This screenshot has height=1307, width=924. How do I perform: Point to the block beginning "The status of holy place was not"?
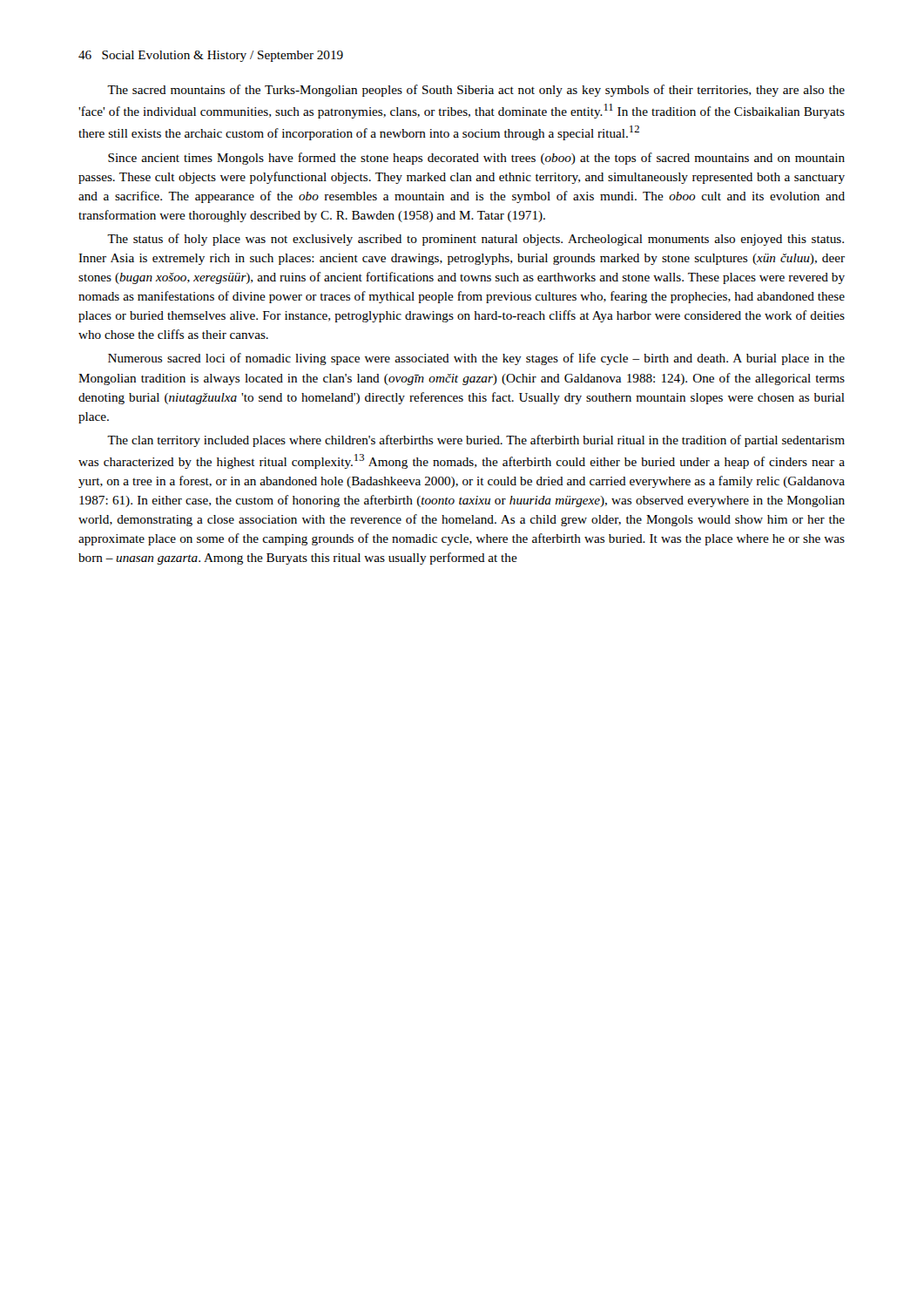pyautogui.click(x=462, y=286)
